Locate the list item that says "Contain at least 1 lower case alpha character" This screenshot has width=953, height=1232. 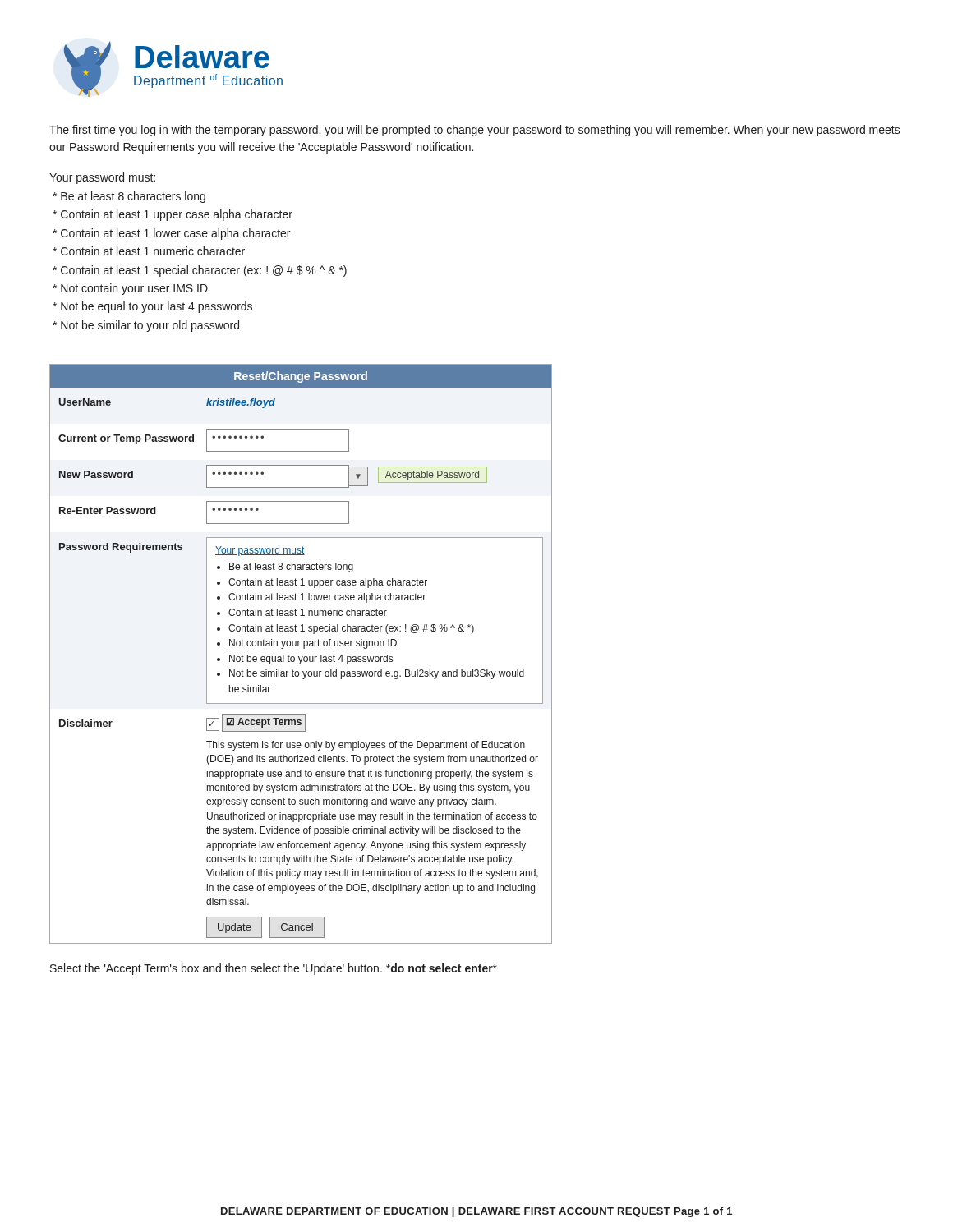(171, 233)
